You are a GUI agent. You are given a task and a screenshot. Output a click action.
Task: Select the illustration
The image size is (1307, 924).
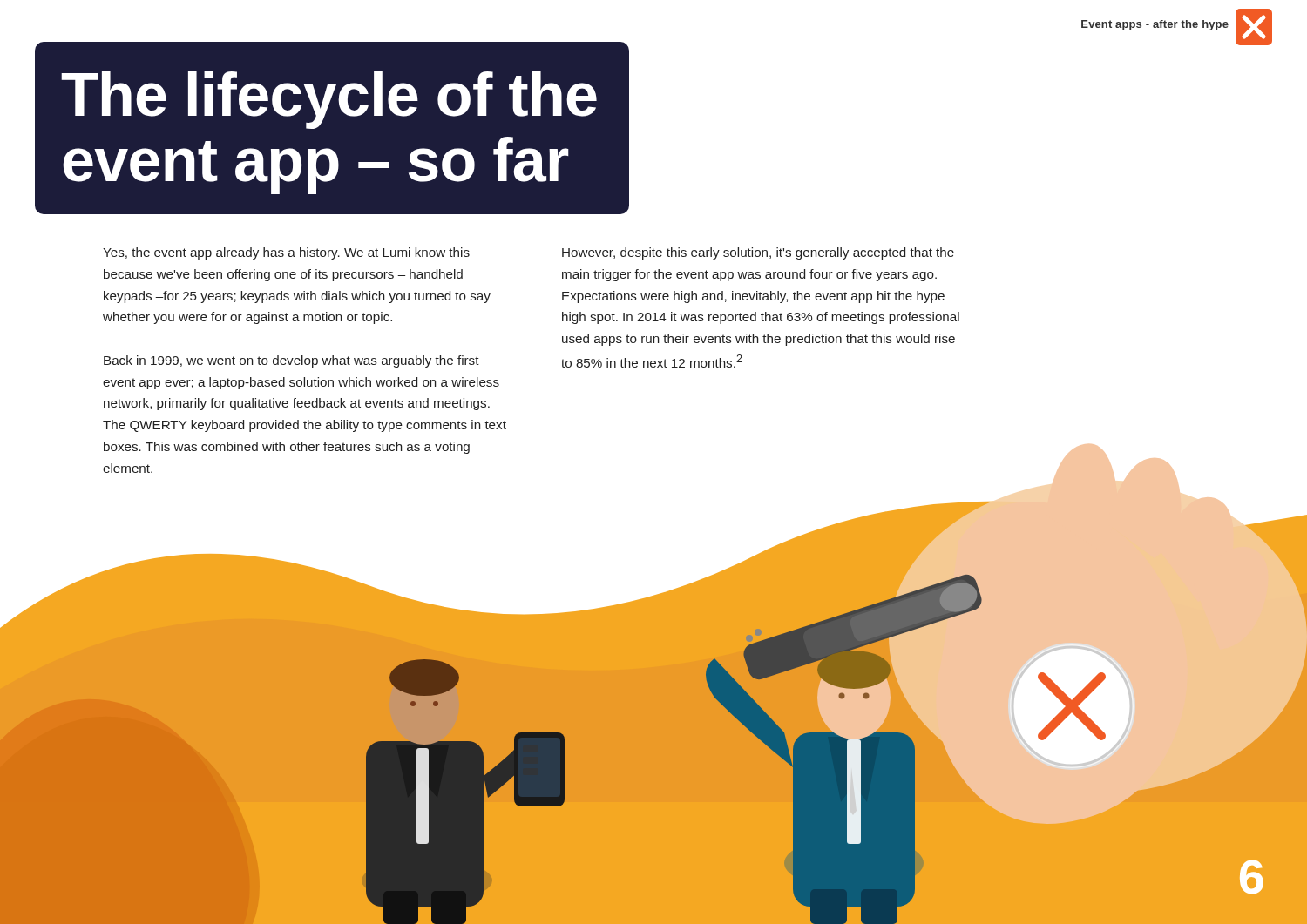click(x=654, y=680)
